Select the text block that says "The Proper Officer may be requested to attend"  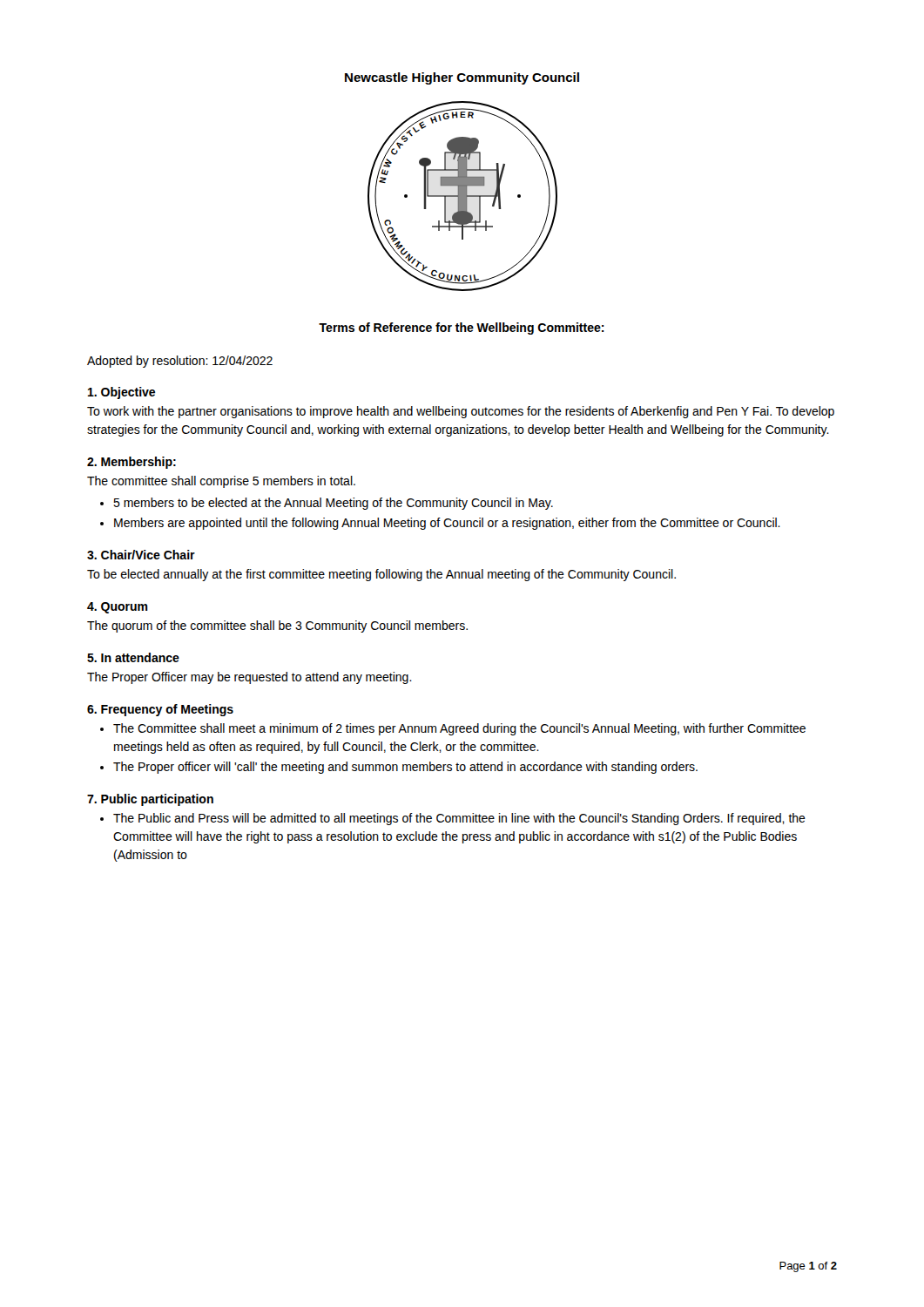coord(250,677)
